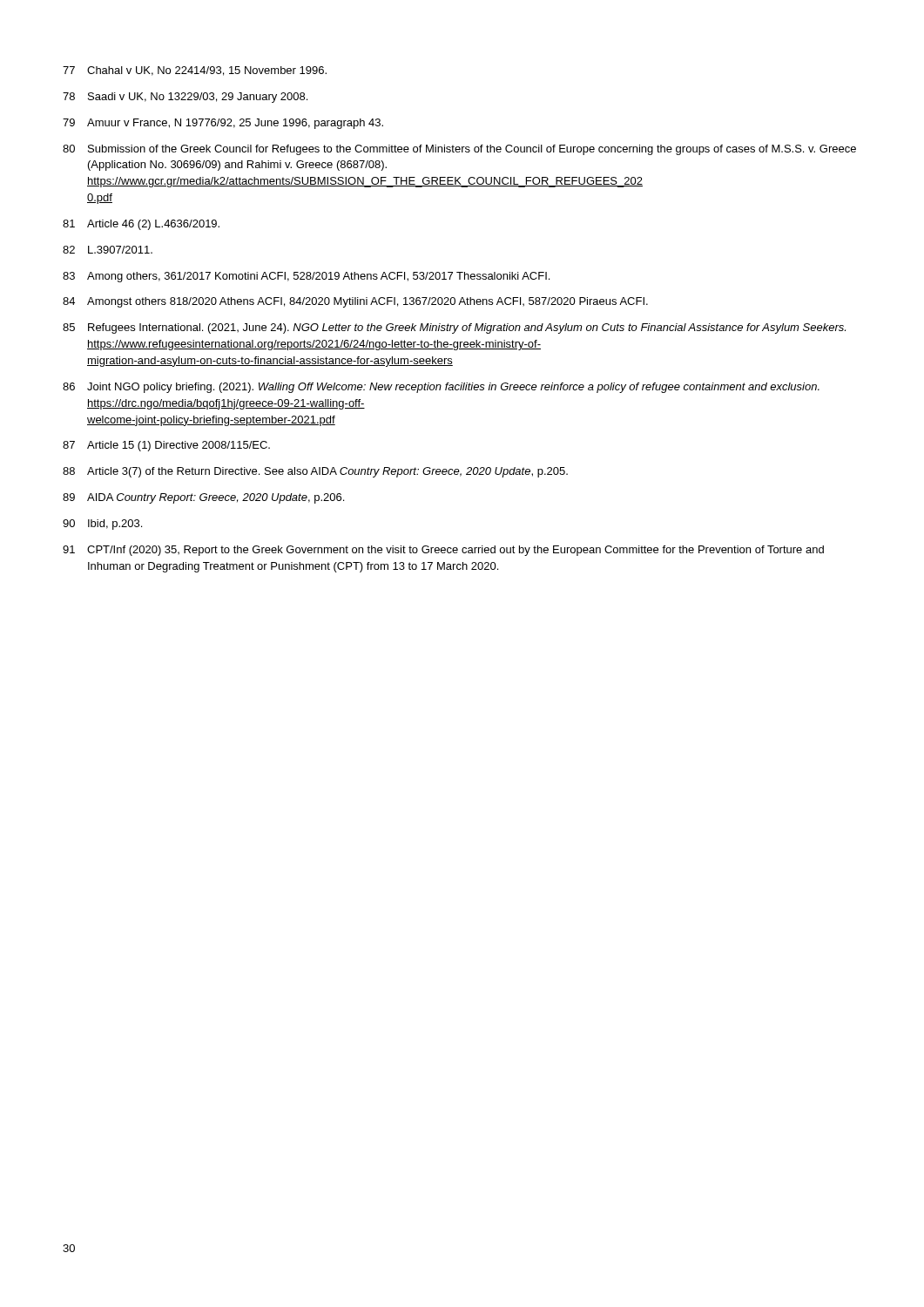Locate the element starting "84 Amongst others 818/2020"
The width and height of the screenshot is (924, 1307).
coord(462,302)
